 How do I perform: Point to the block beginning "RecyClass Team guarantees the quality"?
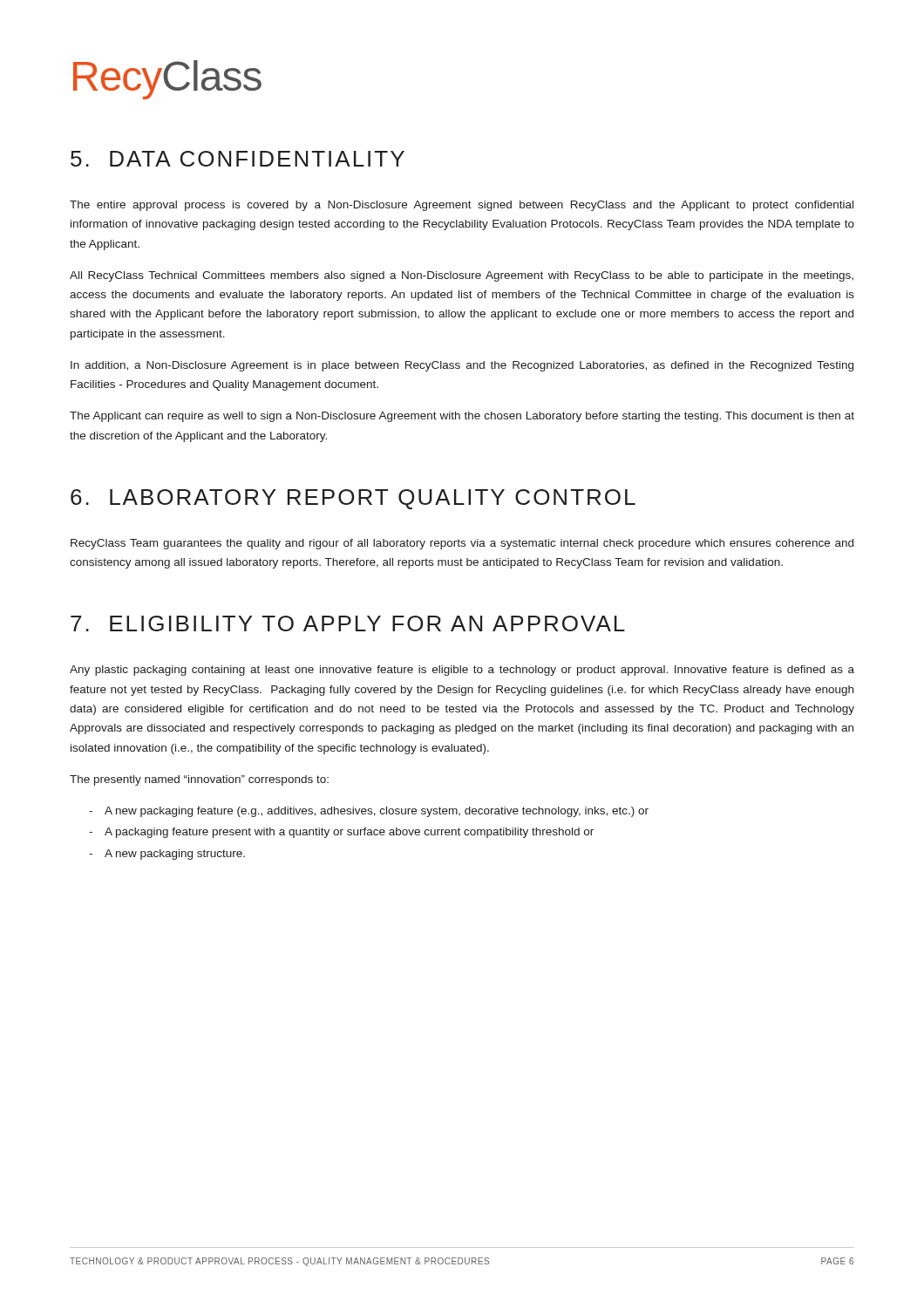(x=462, y=552)
